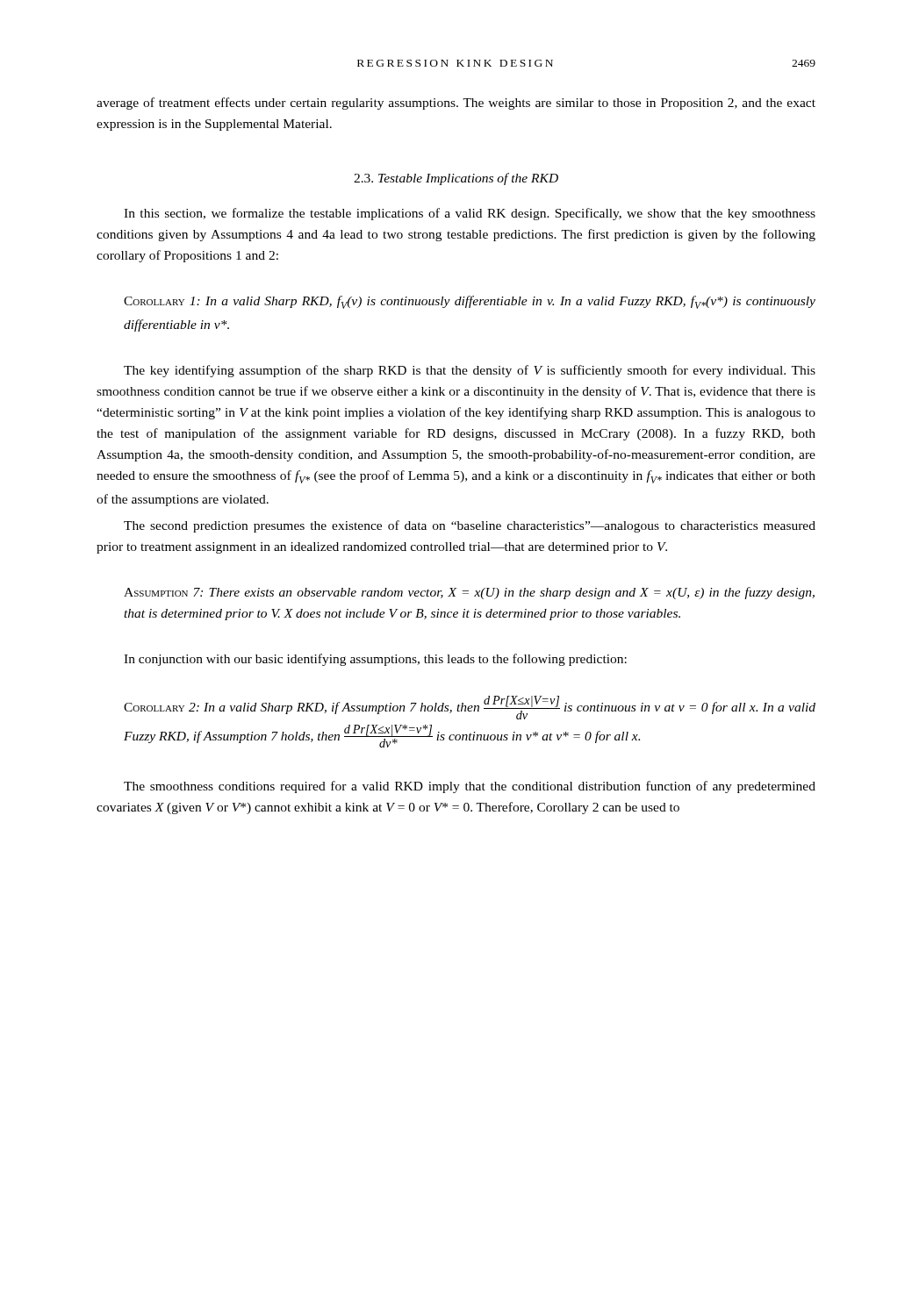Screen dimensions: 1316x912
Task: Click on the element starting "The key identifying"
Action: (456, 435)
